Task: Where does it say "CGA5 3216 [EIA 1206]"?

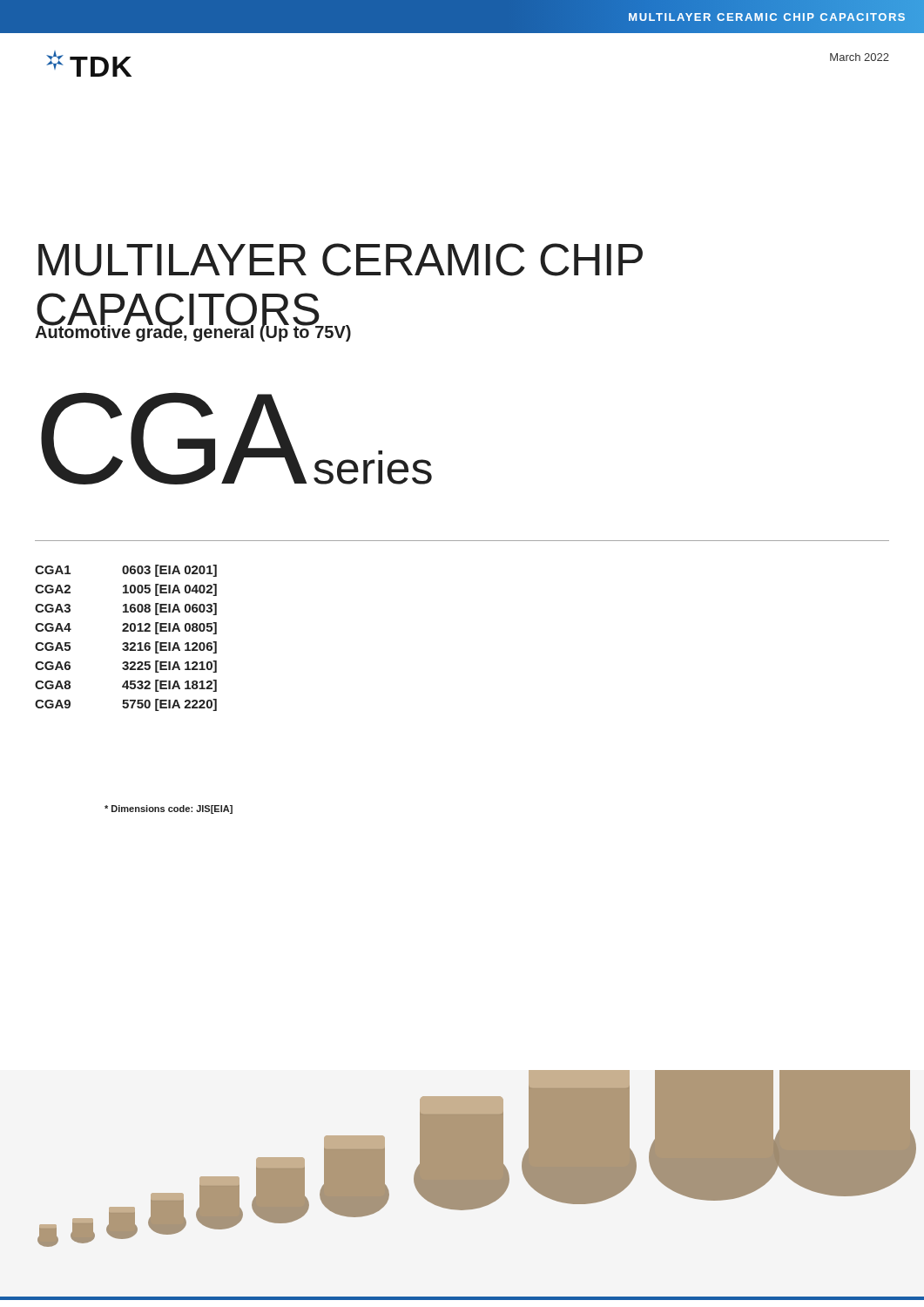Action: click(126, 646)
